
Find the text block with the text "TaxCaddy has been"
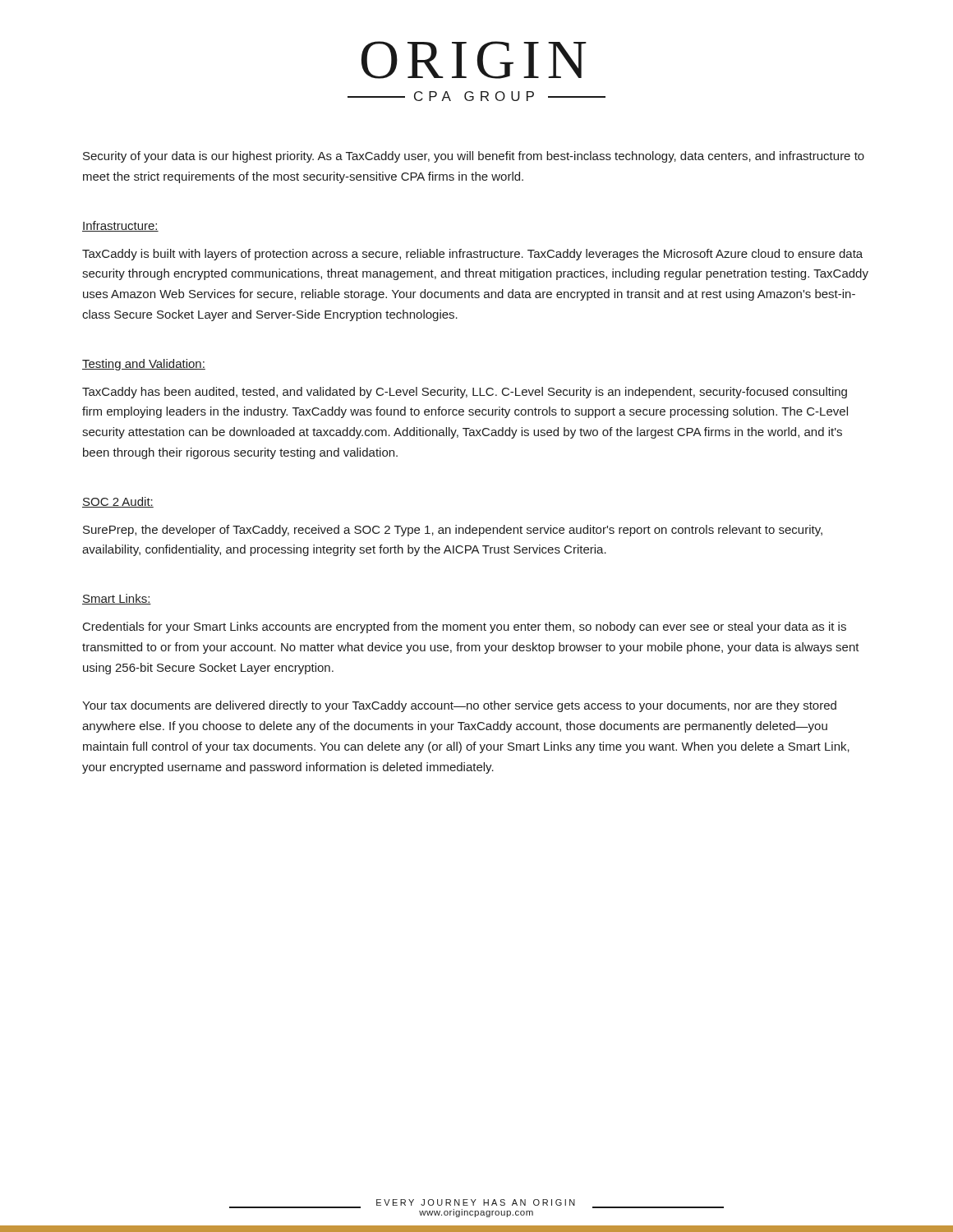point(476,422)
